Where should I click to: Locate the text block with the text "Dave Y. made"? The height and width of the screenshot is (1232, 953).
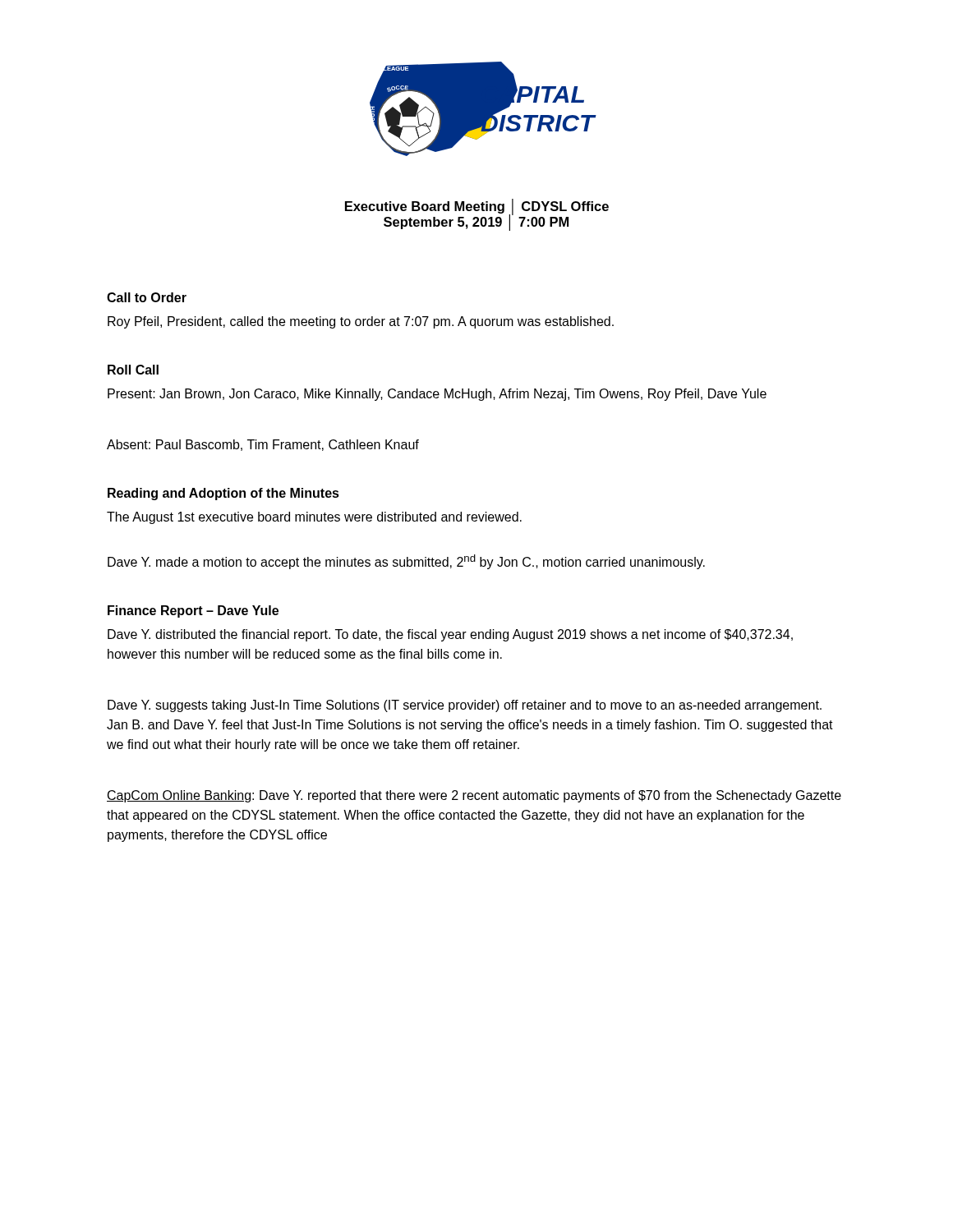click(x=406, y=561)
